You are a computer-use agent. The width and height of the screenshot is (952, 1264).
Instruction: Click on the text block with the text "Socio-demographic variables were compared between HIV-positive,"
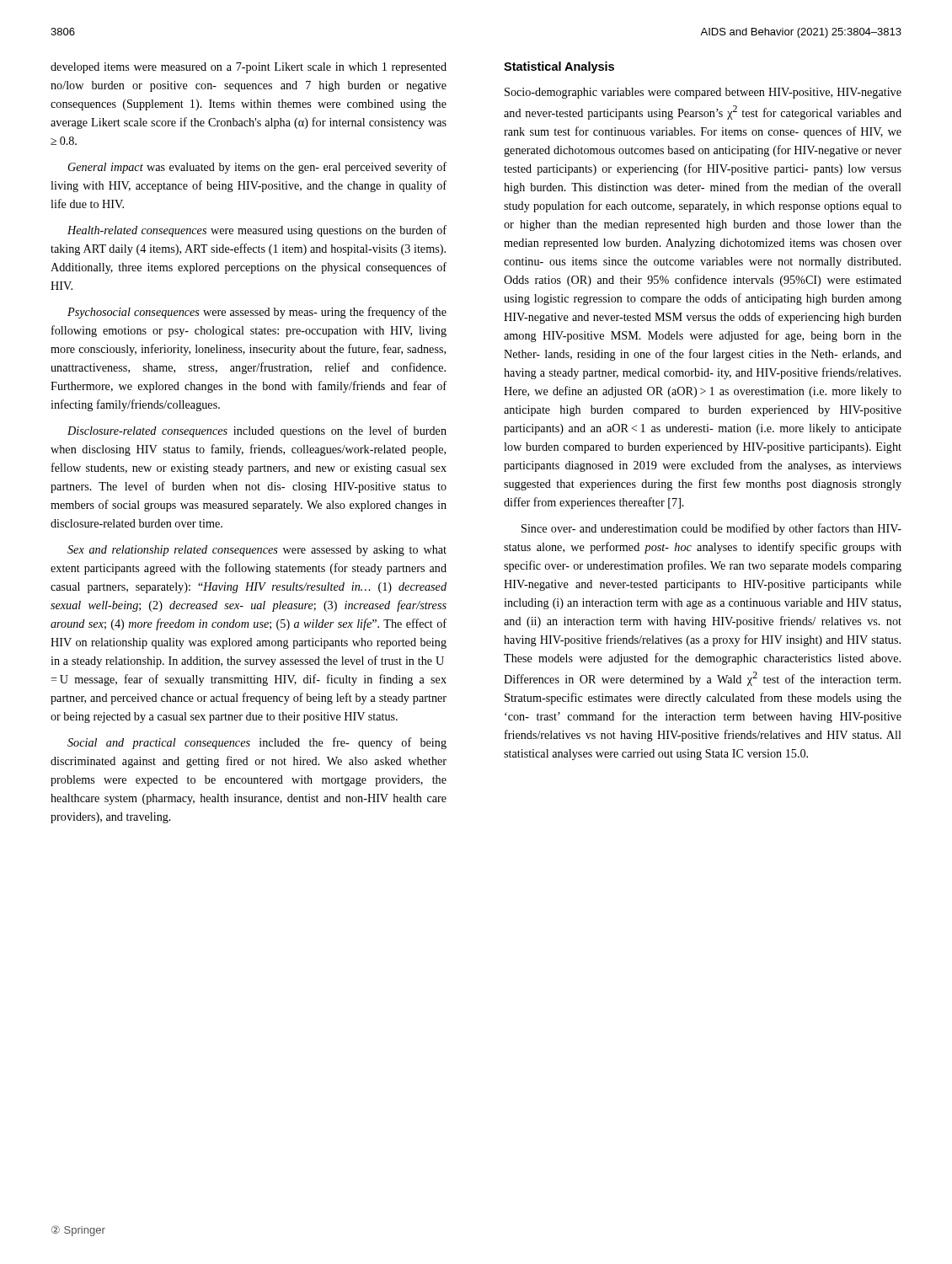coord(703,297)
